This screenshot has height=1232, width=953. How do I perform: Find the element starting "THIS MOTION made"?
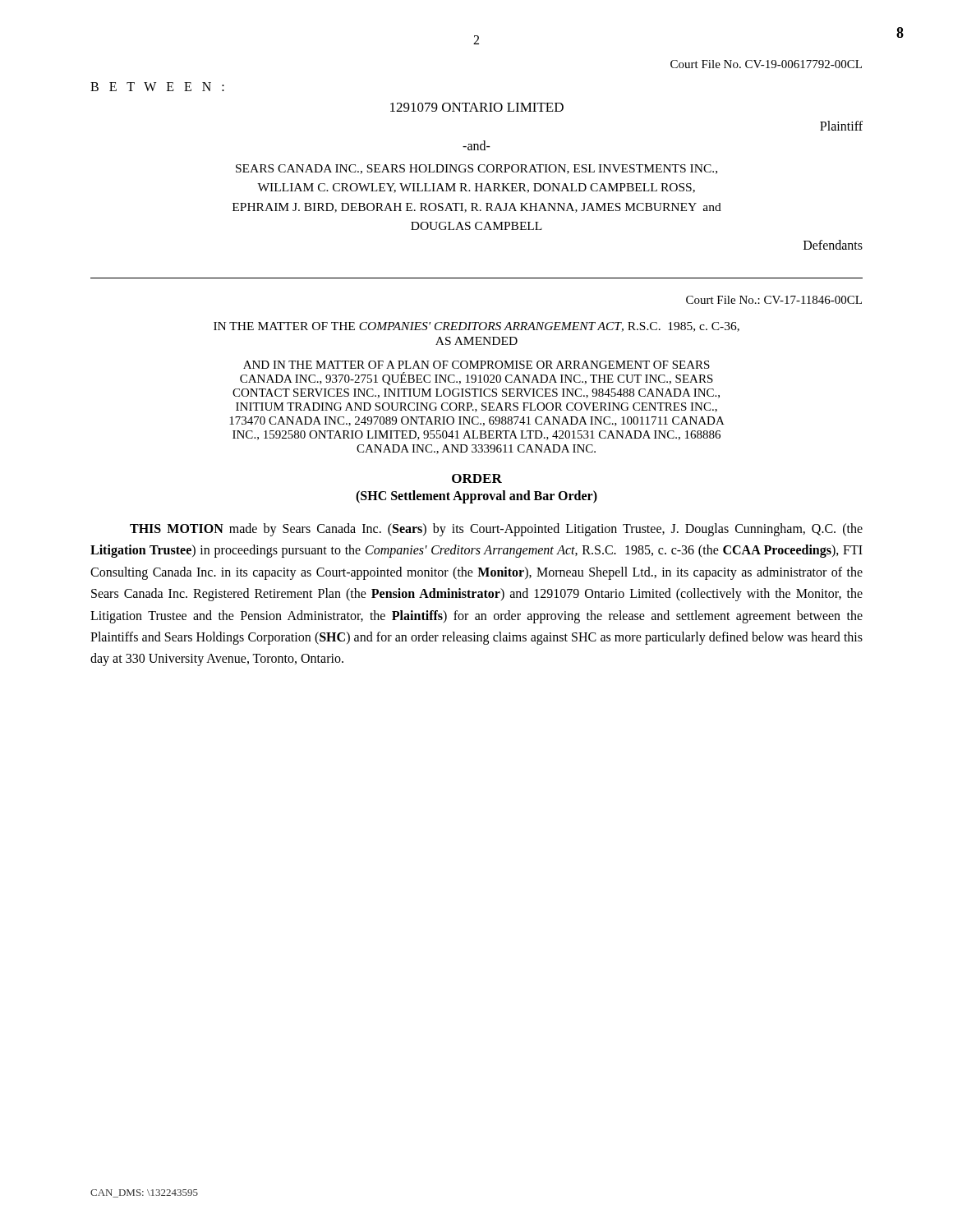[x=476, y=594]
